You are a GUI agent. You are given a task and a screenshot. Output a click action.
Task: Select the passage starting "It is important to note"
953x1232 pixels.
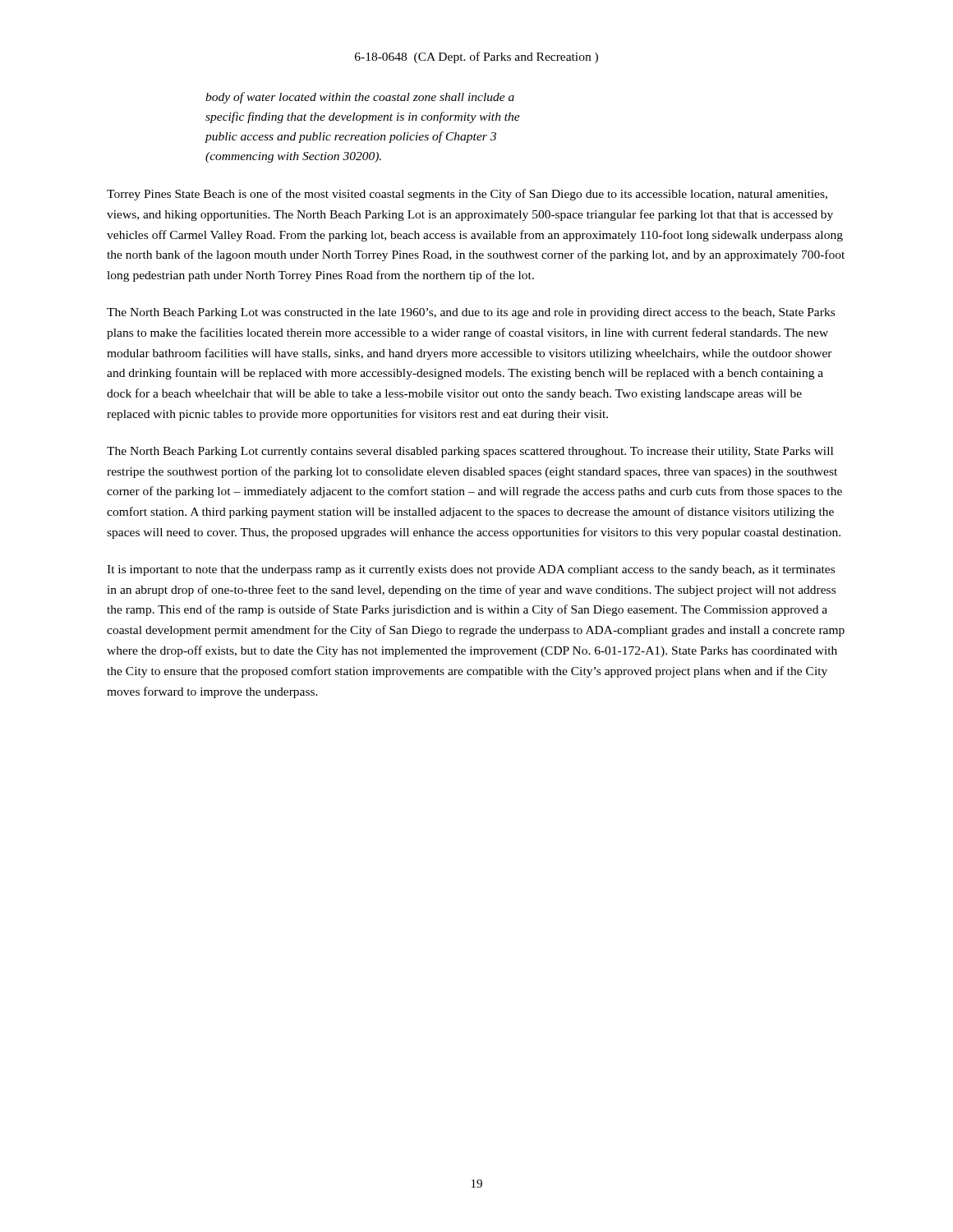pyautogui.click(x=476, y=630)
